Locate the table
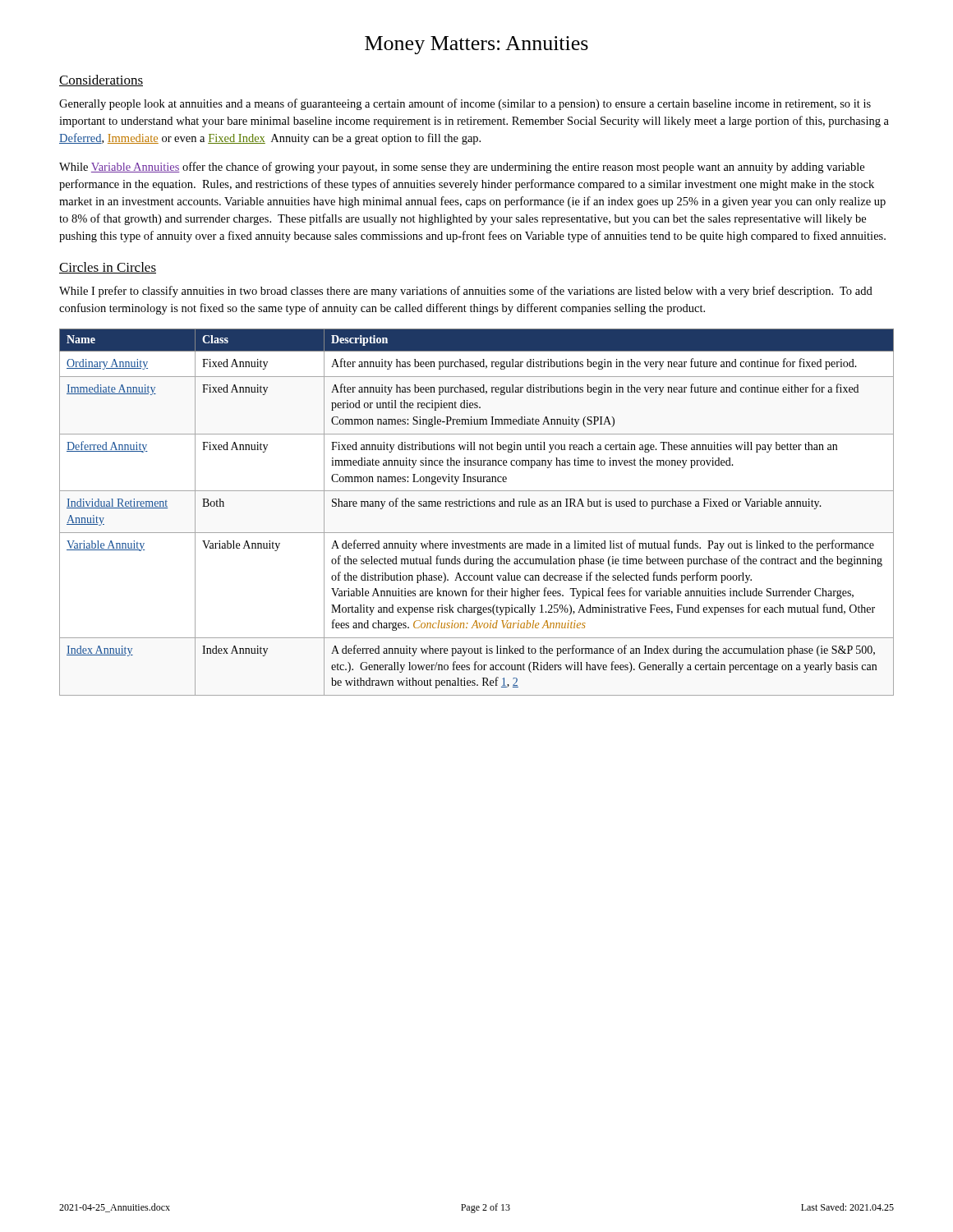This screenshot has width=953, height=1232. click(476, 512)
